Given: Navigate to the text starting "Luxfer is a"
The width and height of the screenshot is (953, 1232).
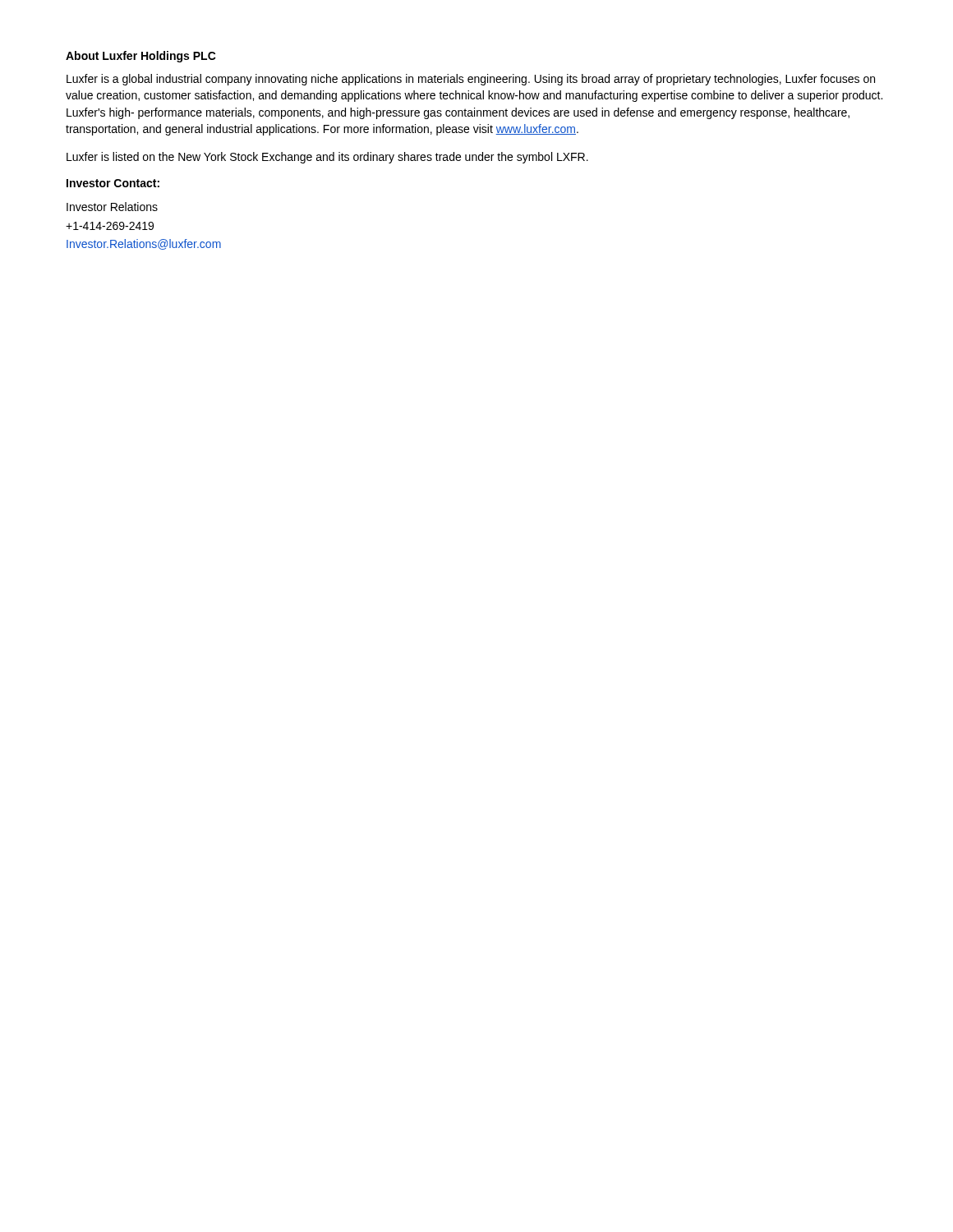Looking at the screenshot, I should (475, 104).
